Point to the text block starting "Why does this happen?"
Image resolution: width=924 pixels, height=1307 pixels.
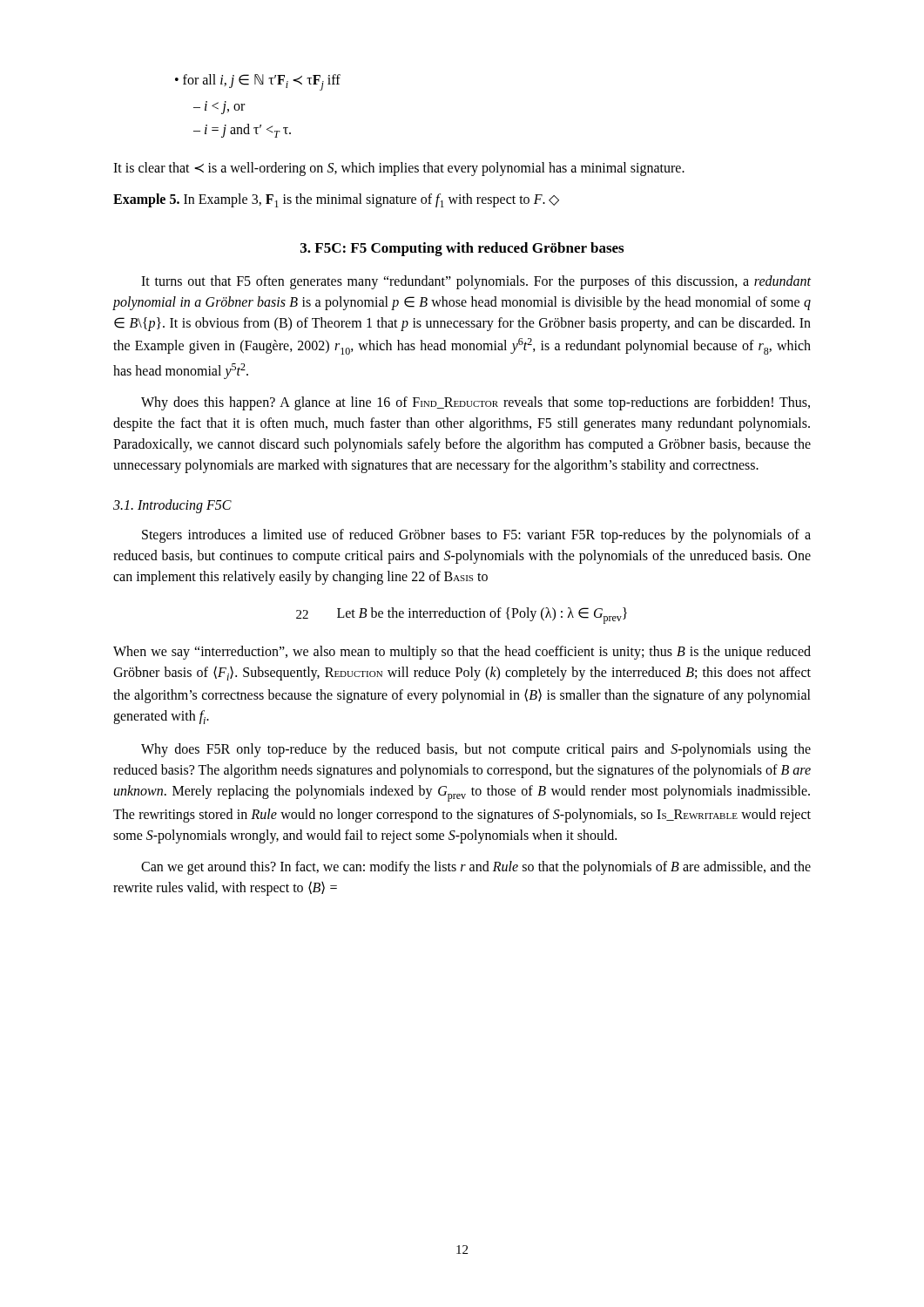tap(462, 433)
